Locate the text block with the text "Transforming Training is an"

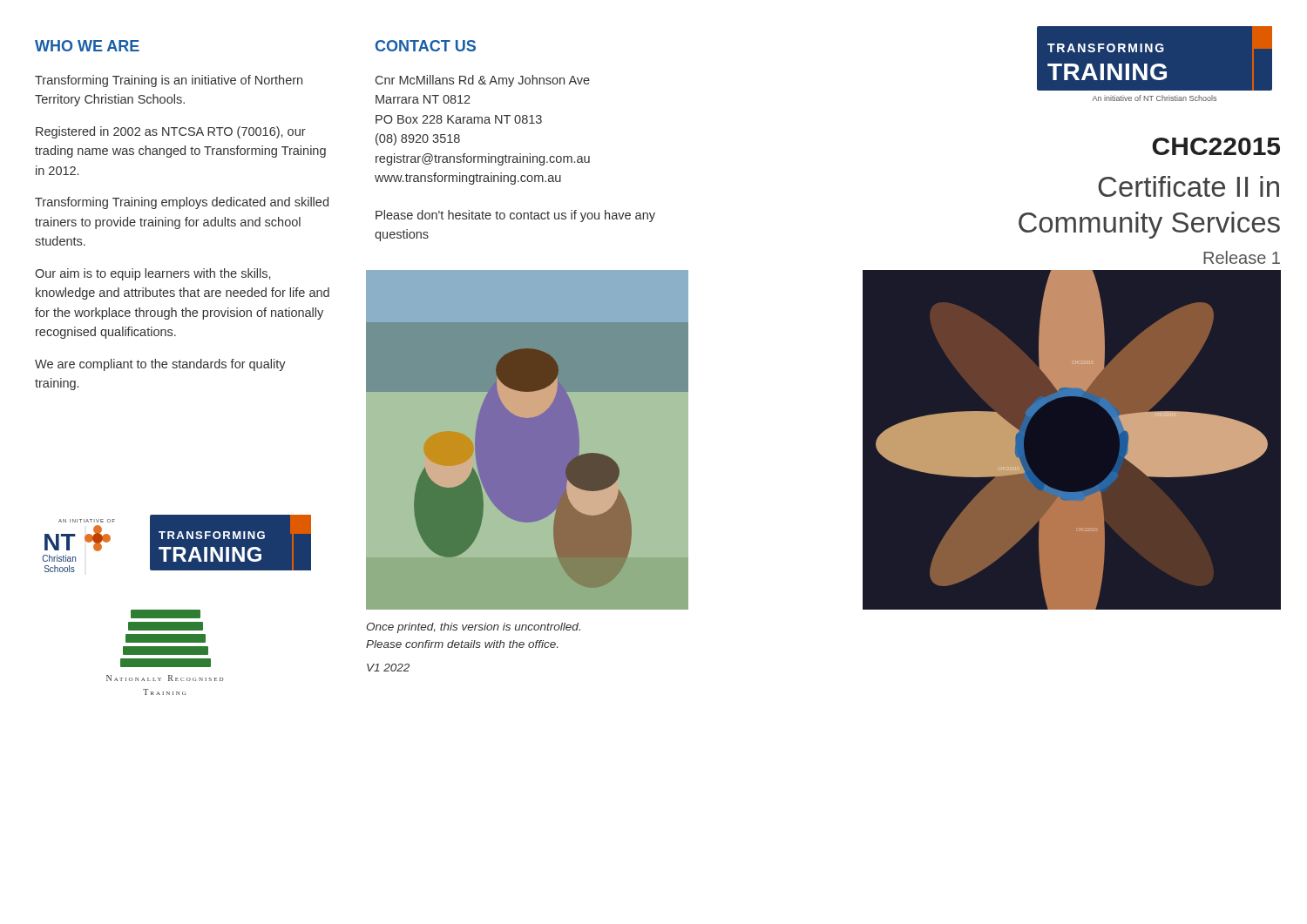coord(169,90)
